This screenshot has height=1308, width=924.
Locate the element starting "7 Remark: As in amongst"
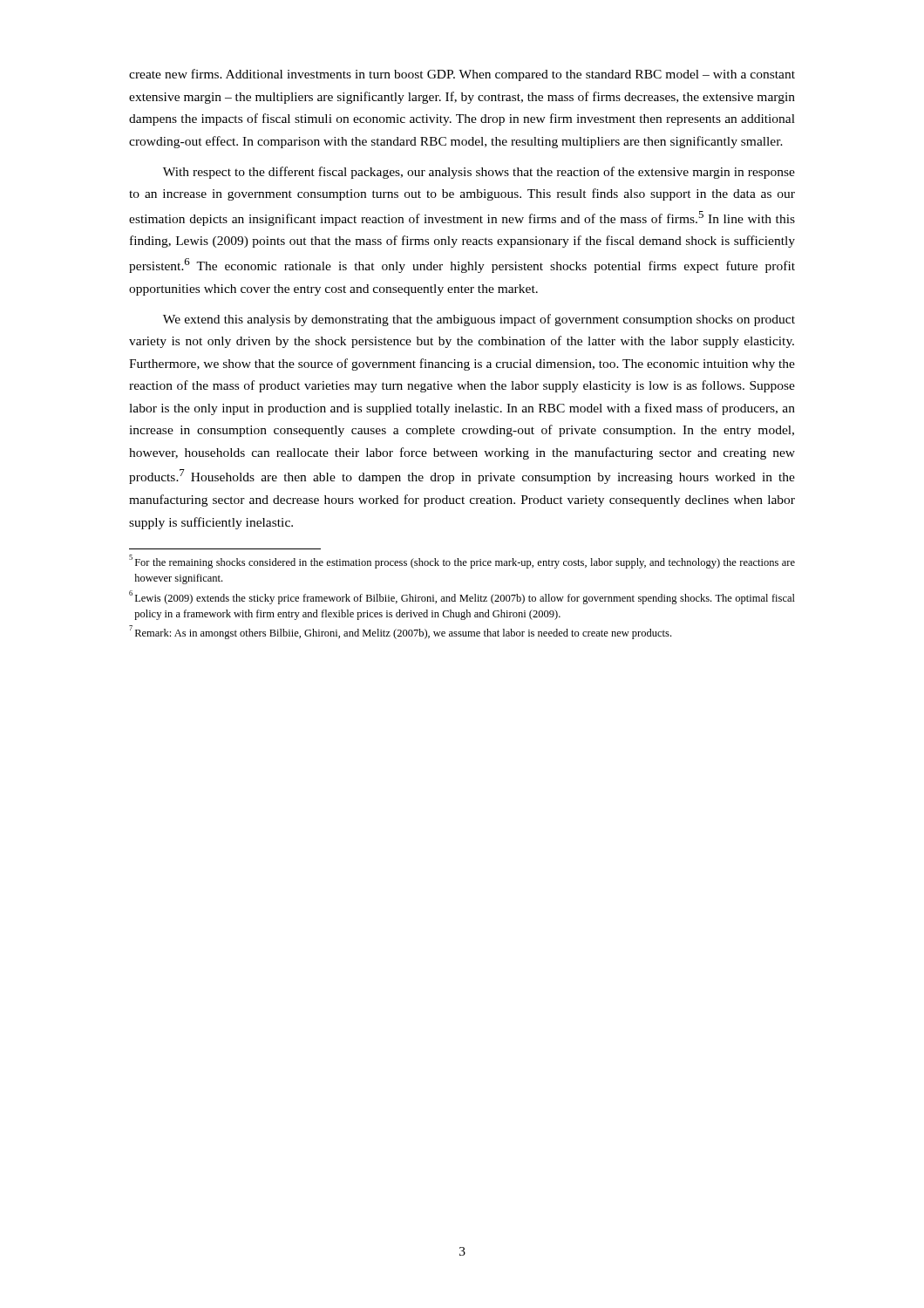pos(401,633)
